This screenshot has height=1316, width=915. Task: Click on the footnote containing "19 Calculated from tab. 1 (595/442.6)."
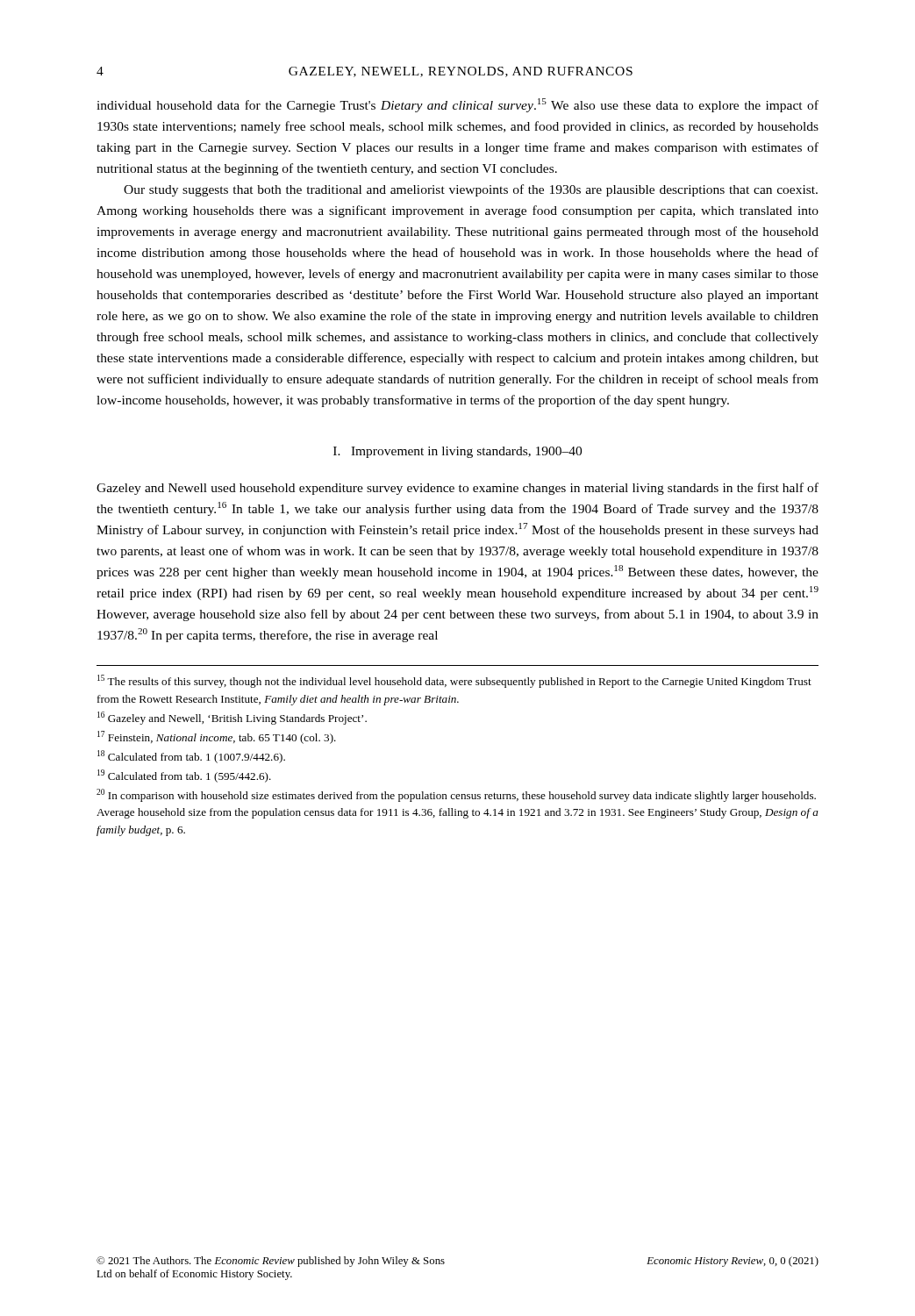[x=184, y=775]
